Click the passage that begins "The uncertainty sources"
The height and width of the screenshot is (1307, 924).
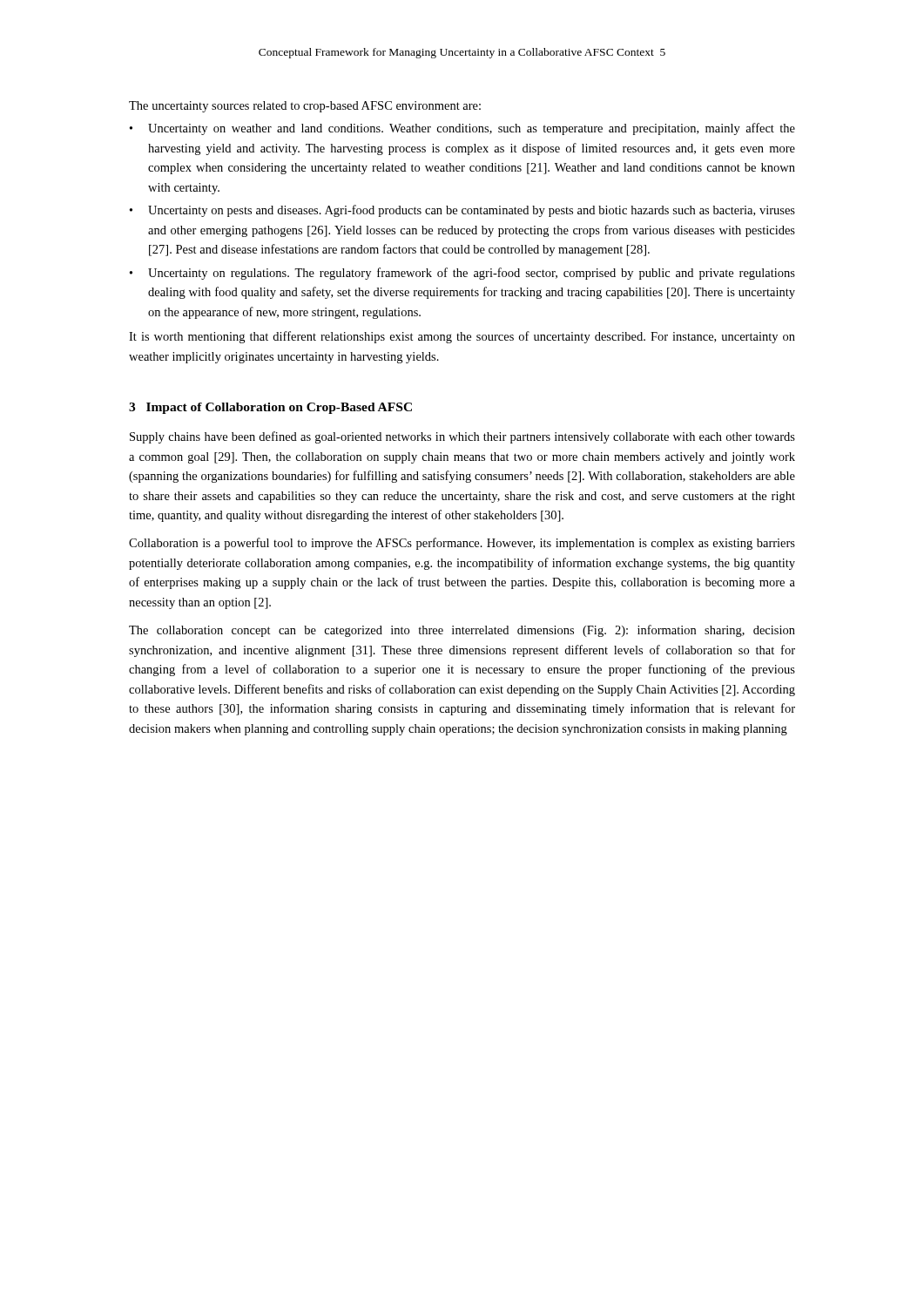[462, 106]
